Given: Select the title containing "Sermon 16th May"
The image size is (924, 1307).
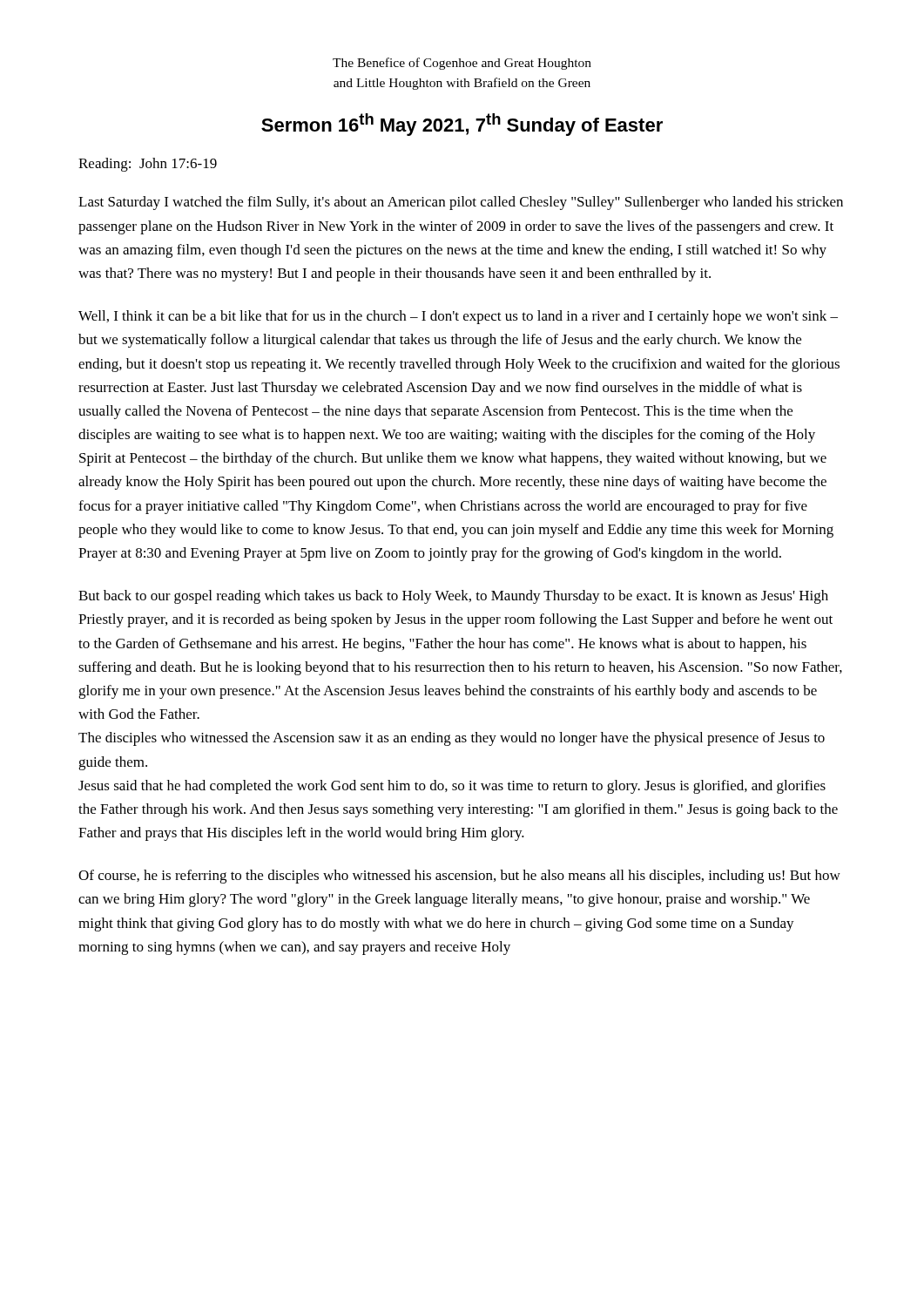Looking at the screenshot, I should [x=462, y=123].
